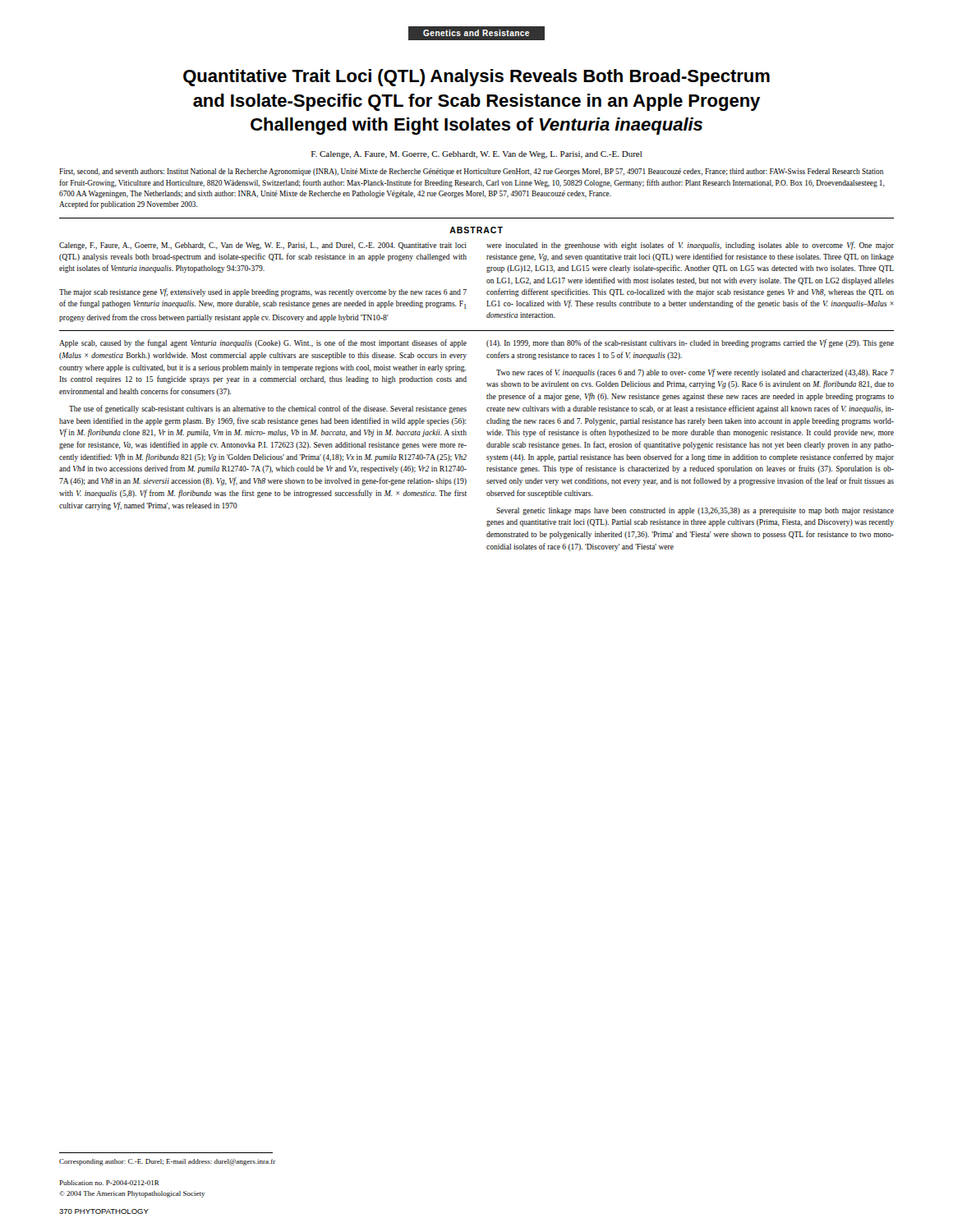Locate a section header
Screen dimensions: 1232x953
point(476,230)
